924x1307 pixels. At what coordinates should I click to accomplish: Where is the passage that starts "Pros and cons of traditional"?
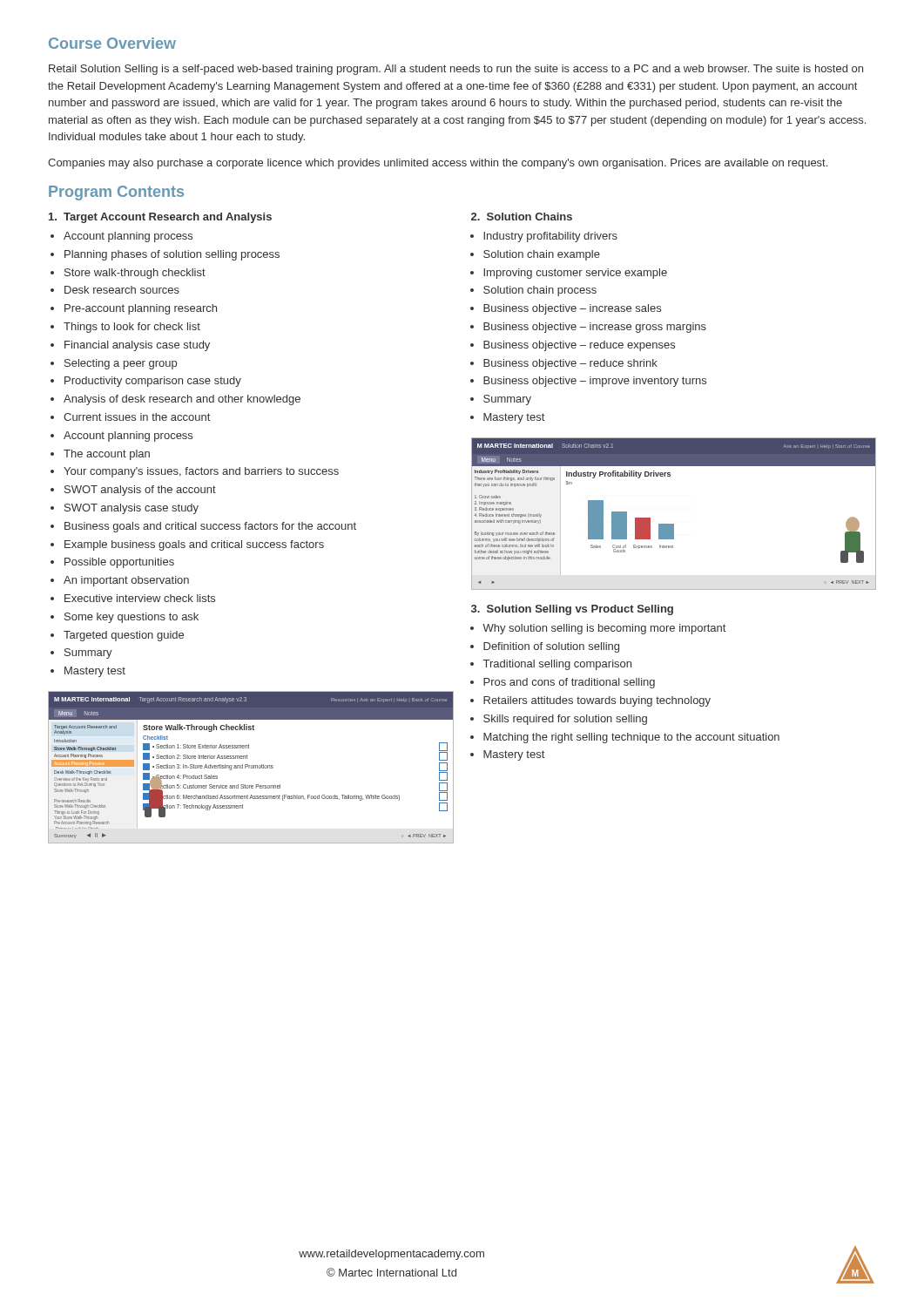tap(569, 682)
